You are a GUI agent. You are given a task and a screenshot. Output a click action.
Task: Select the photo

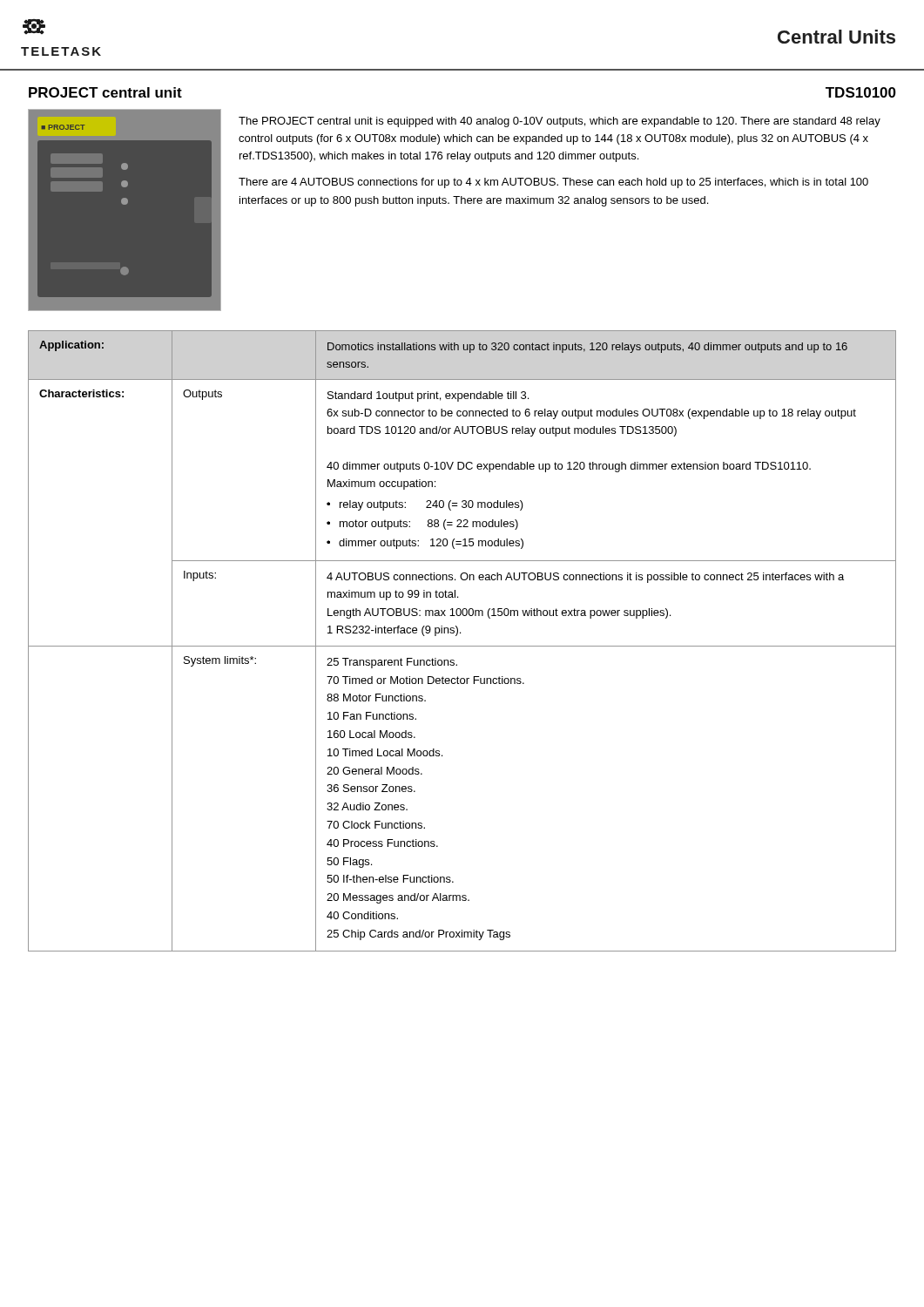125,210
